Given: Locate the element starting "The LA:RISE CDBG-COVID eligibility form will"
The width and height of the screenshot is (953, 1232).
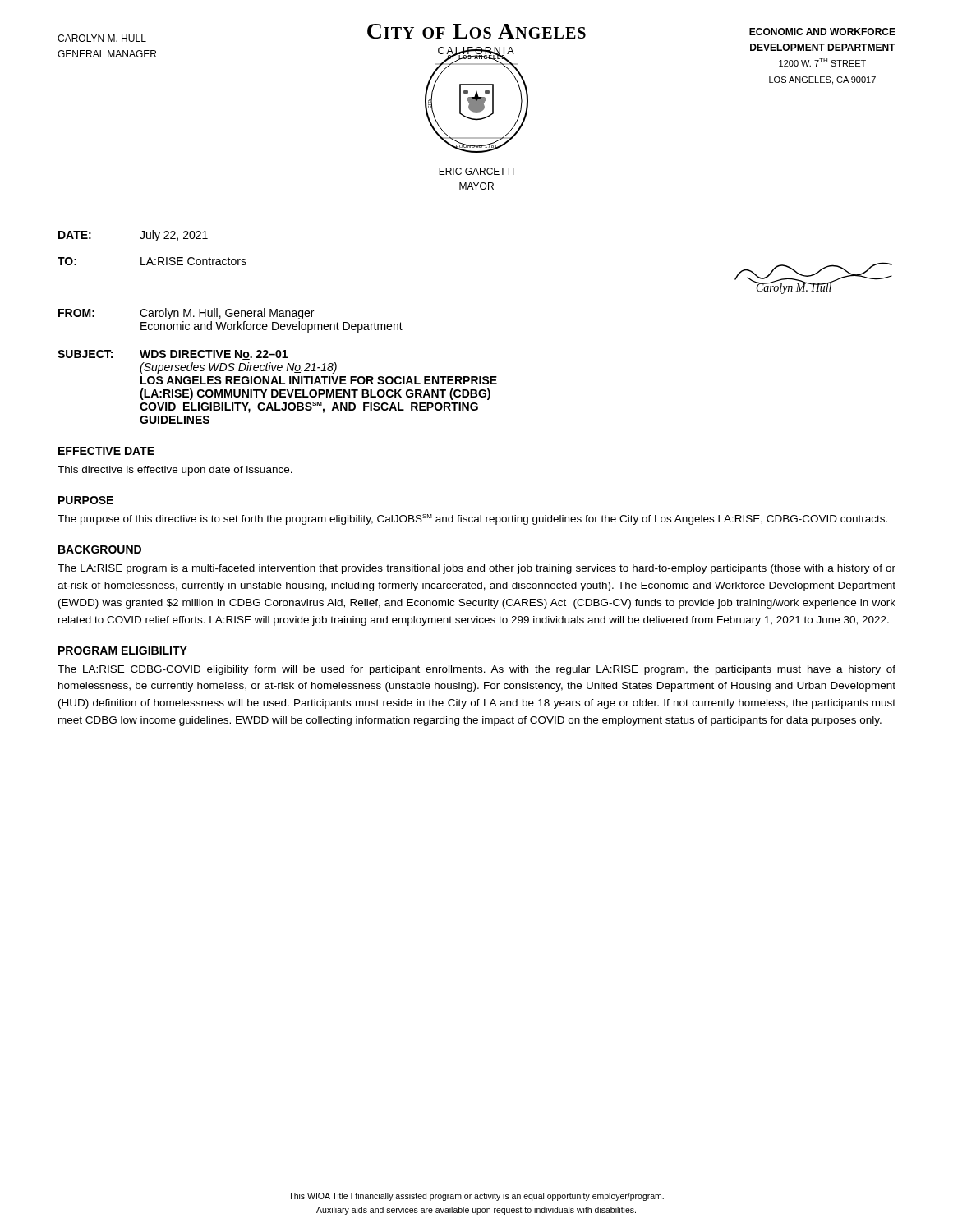Looking at the screenshot, I should pos(476,694).
